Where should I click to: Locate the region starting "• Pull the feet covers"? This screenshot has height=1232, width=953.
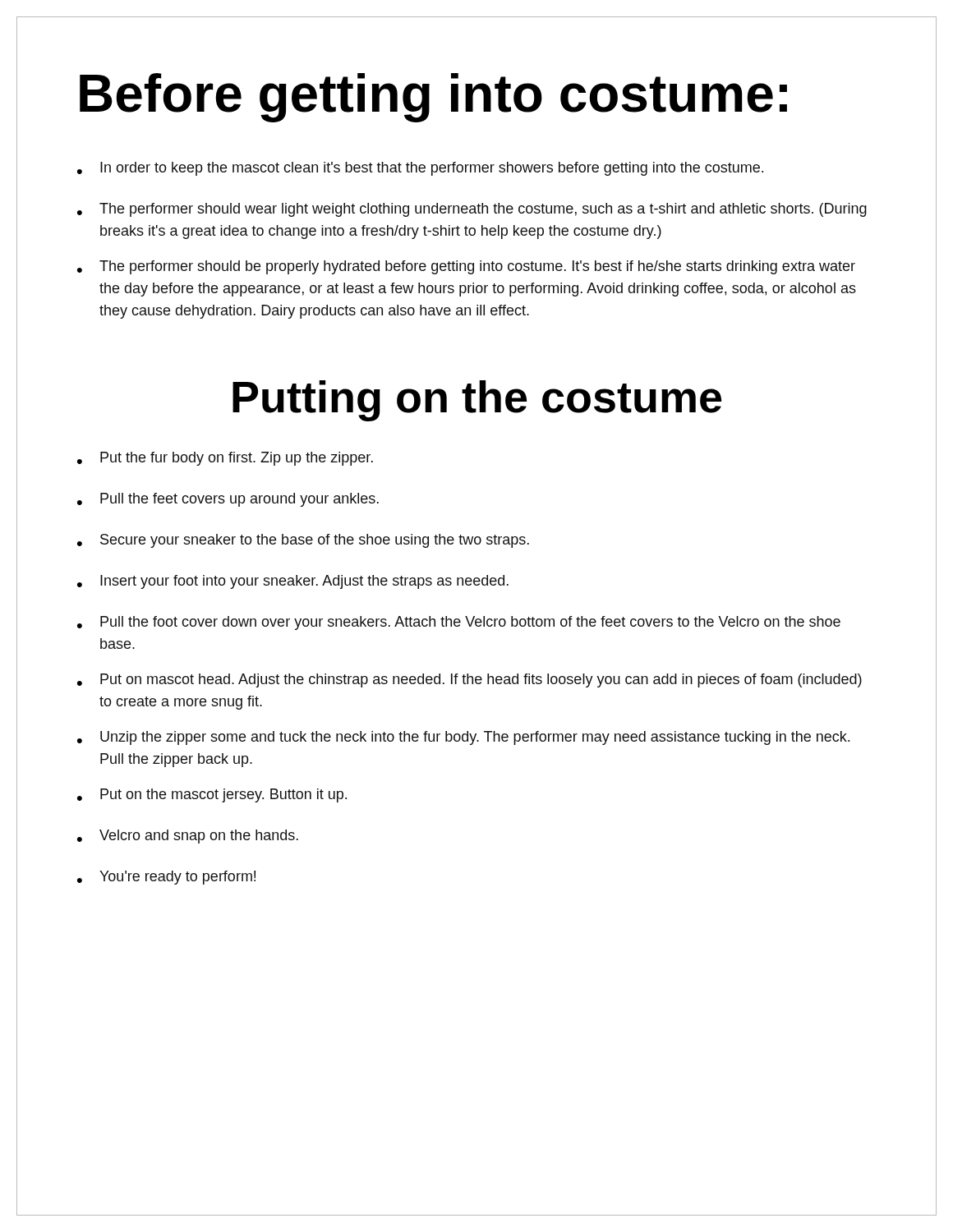[x=228, y=500]
